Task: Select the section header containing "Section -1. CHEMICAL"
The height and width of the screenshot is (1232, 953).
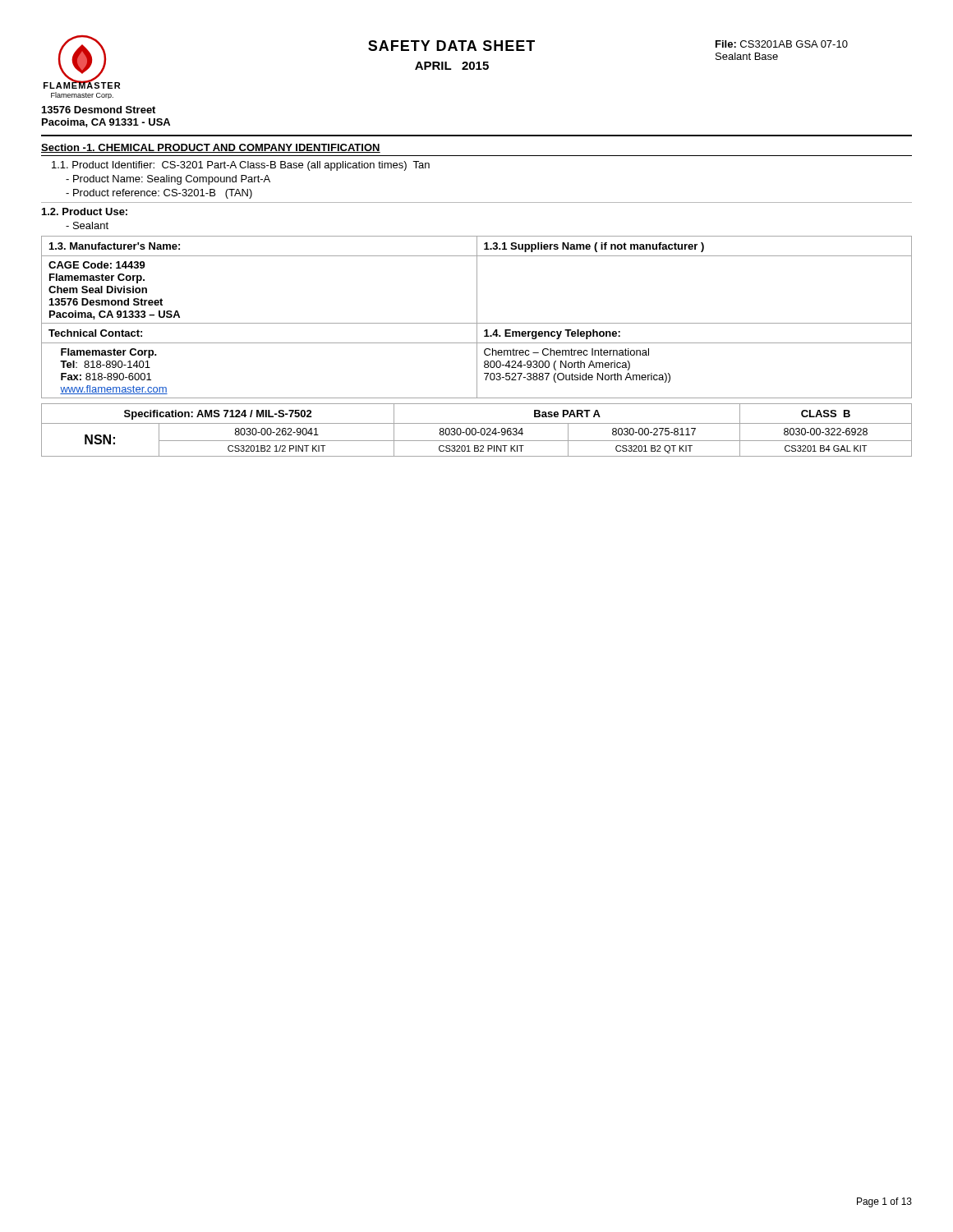Action: pyautogui.click(x=210, y=147)
